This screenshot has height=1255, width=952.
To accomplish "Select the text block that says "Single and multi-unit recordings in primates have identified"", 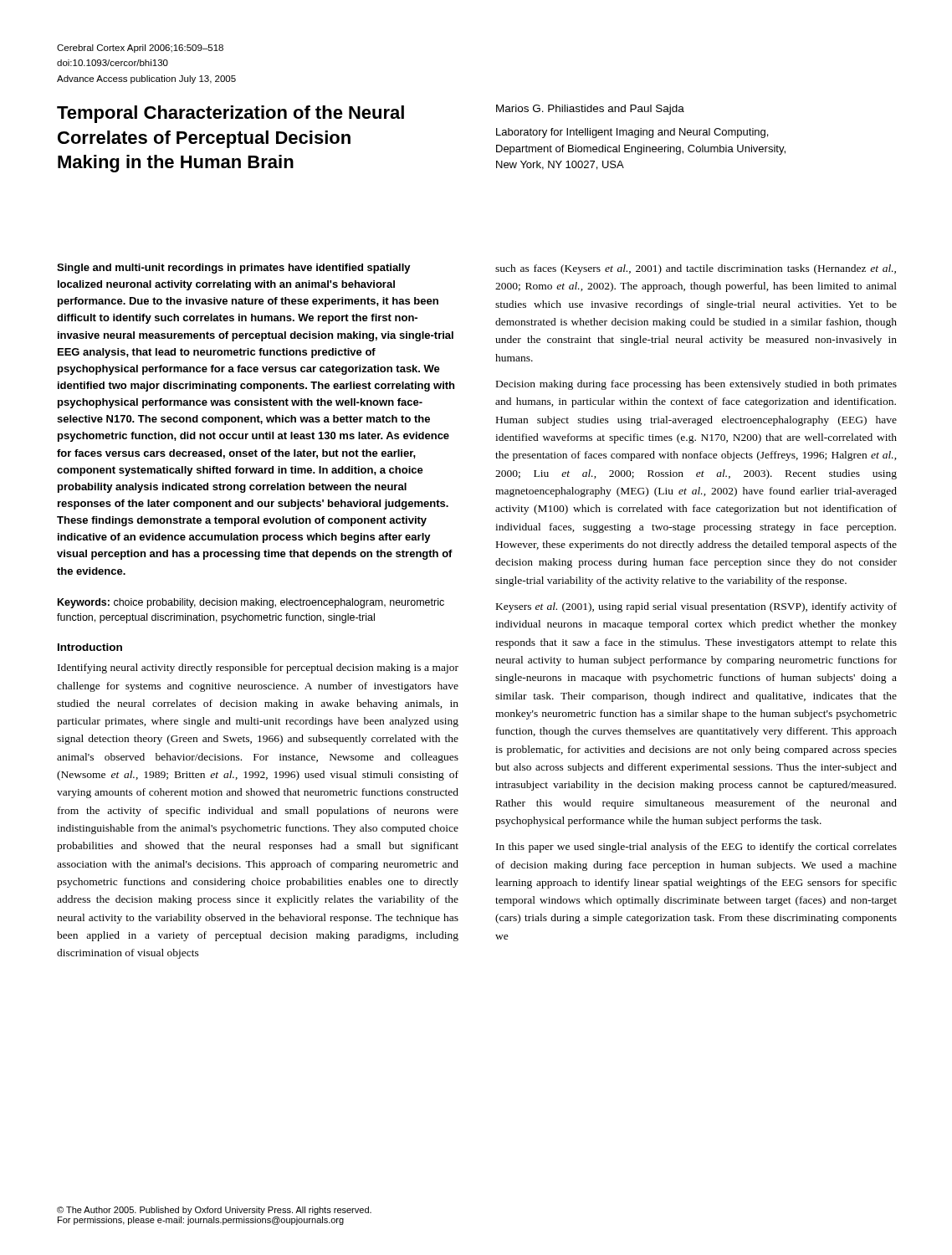I will tap(256, 419).
